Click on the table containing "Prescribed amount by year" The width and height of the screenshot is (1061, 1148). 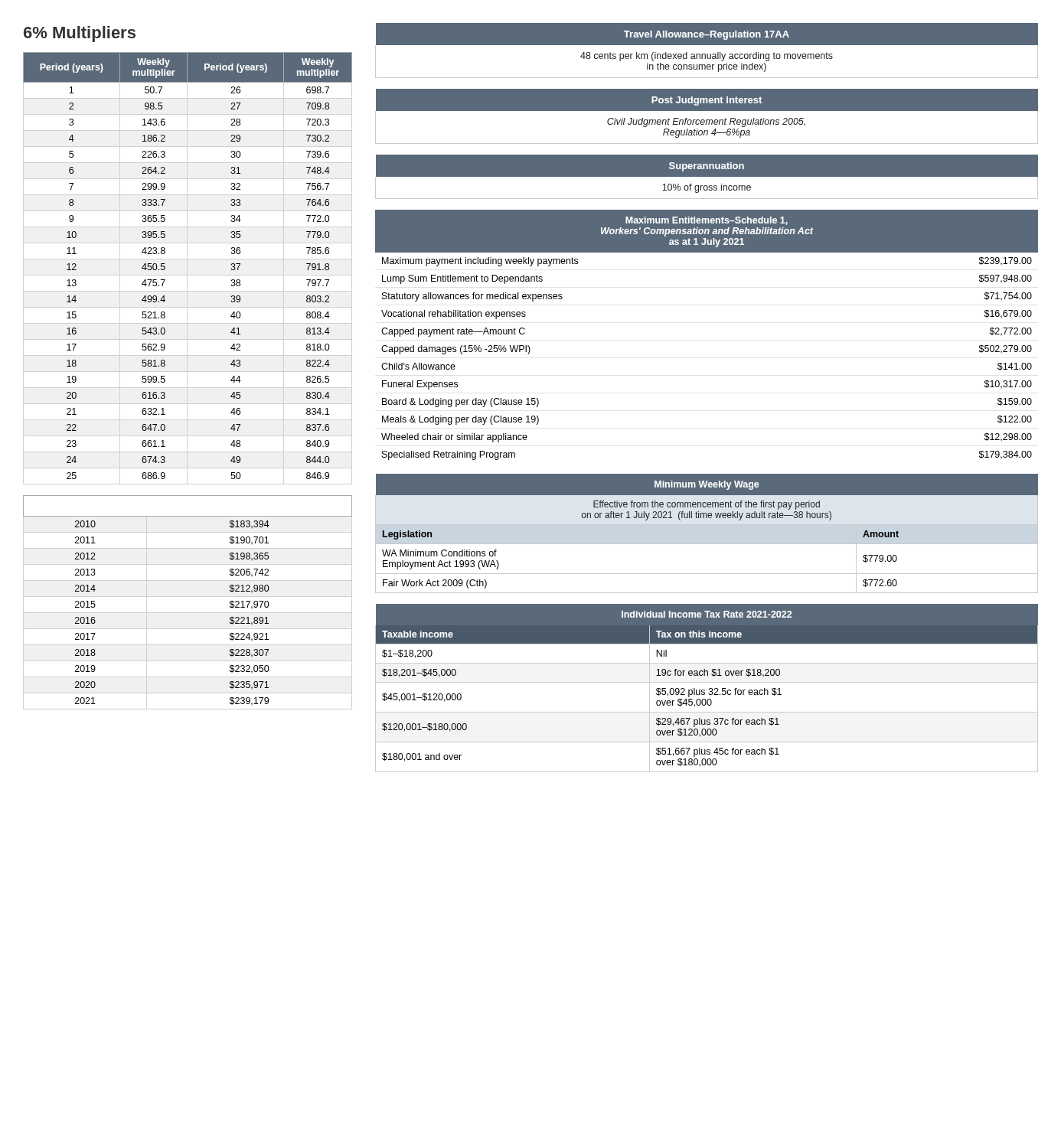point(188,602)
